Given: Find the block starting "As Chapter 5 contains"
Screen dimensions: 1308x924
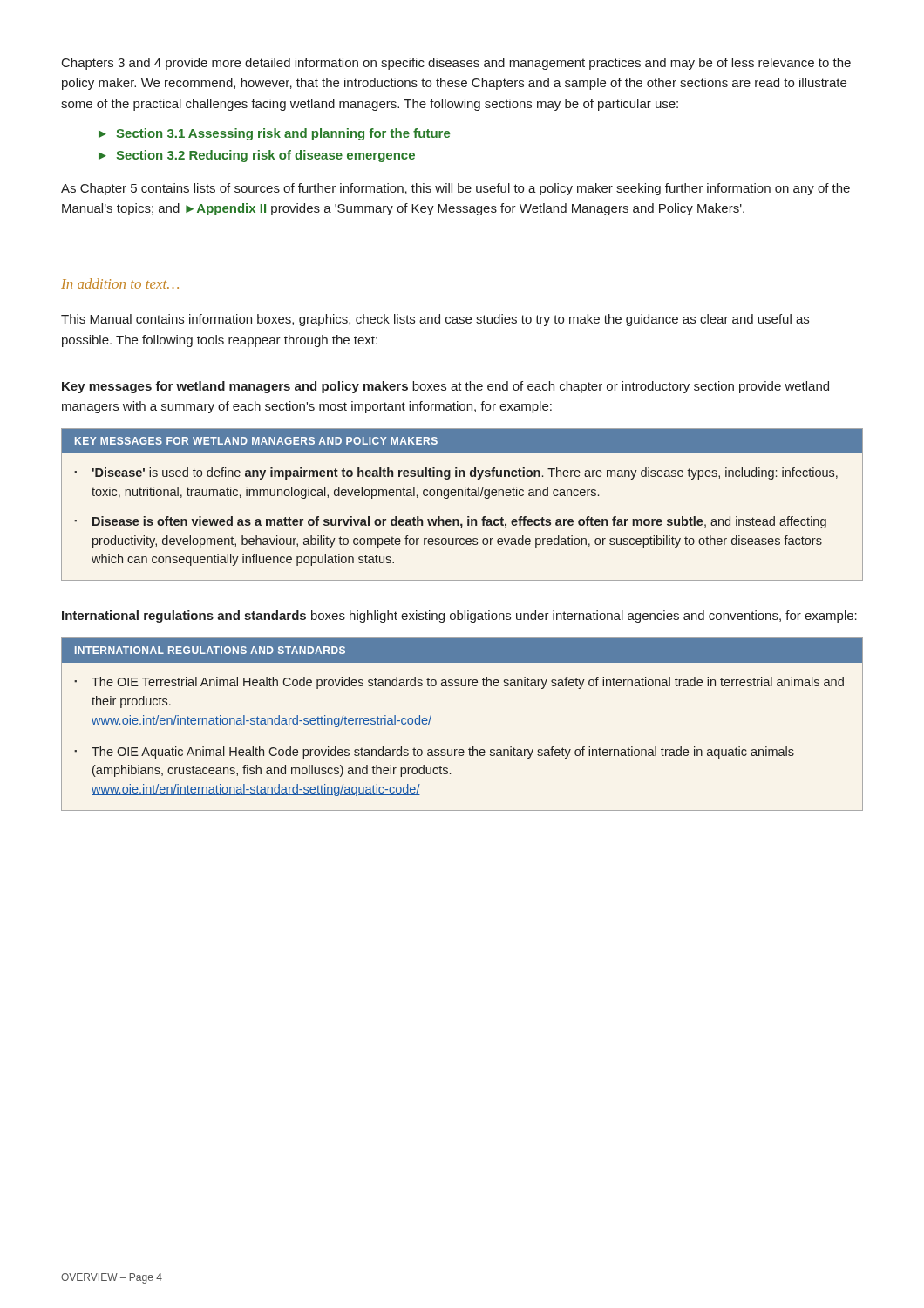Looking at the screenshot, I should pyautogui.click(x=462, y=198).
